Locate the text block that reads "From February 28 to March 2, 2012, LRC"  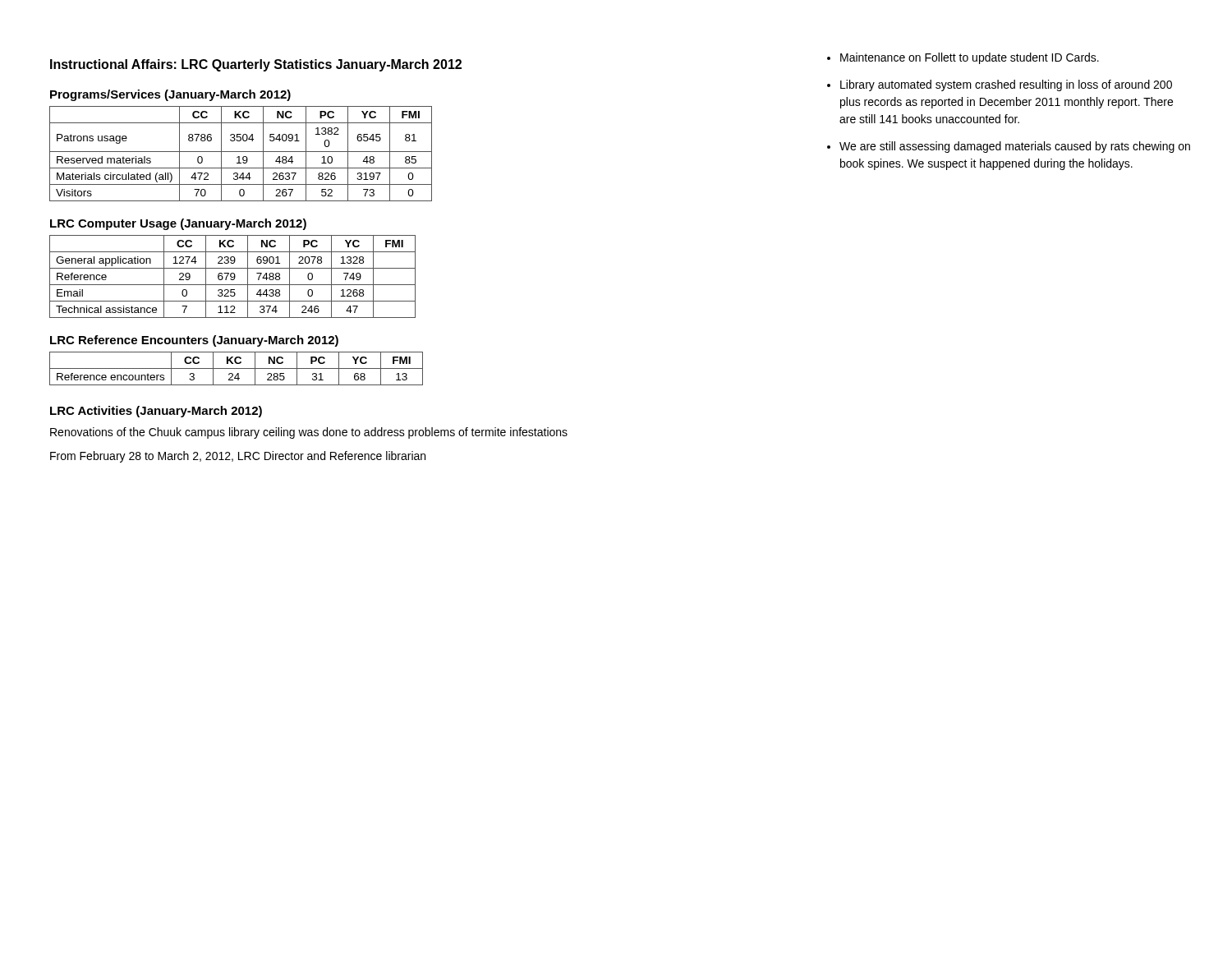[x=398, y=456]
